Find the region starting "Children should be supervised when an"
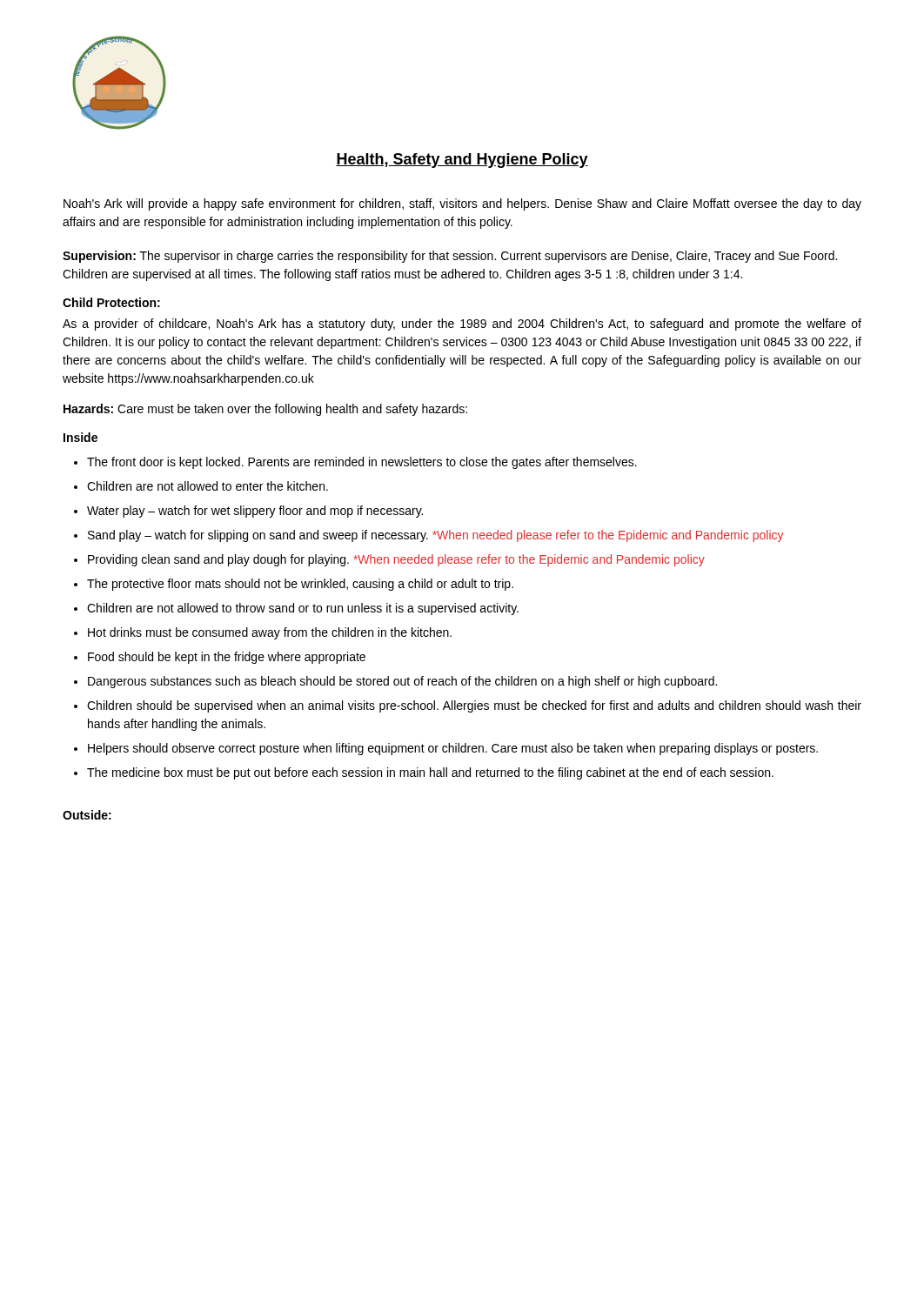The width and height of the screenshot is (924, 1305). click(x=474, y=715)
